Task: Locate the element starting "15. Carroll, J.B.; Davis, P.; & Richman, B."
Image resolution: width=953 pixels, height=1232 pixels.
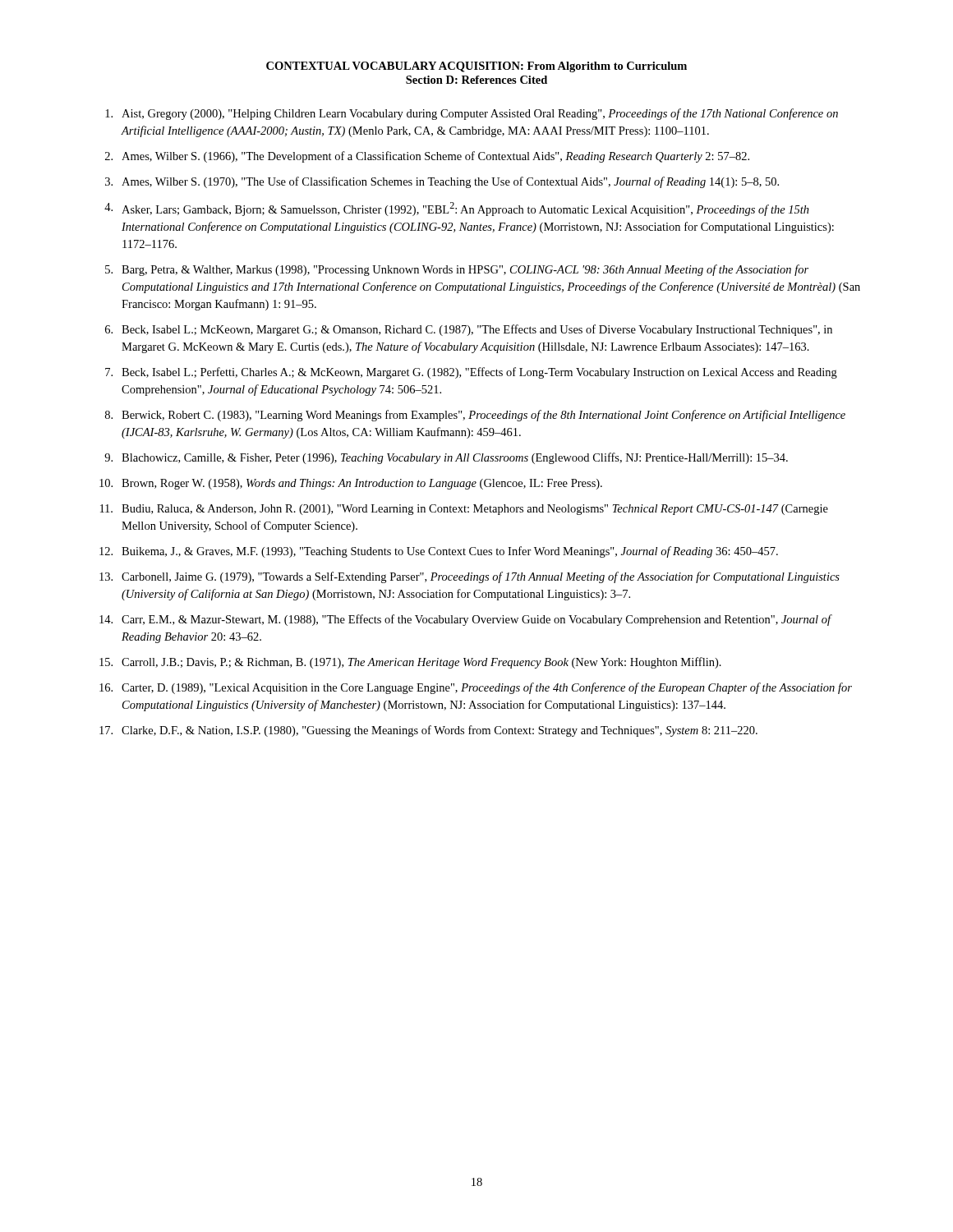Action: click(x=476, y=663)
